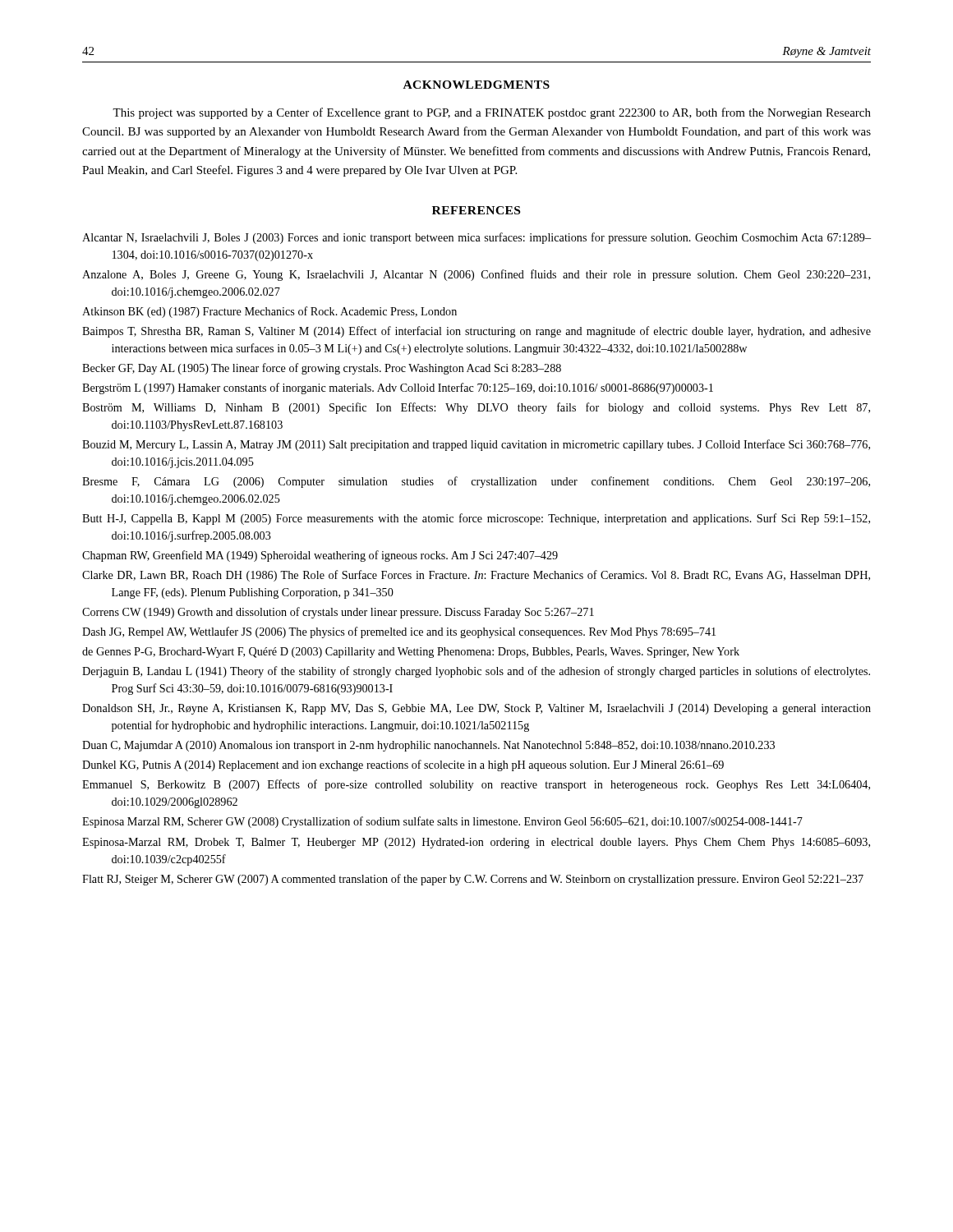Point to the text block starting "Clarke DR, Lawn"
953x1232 pixels.
click(x=476, y=584)
